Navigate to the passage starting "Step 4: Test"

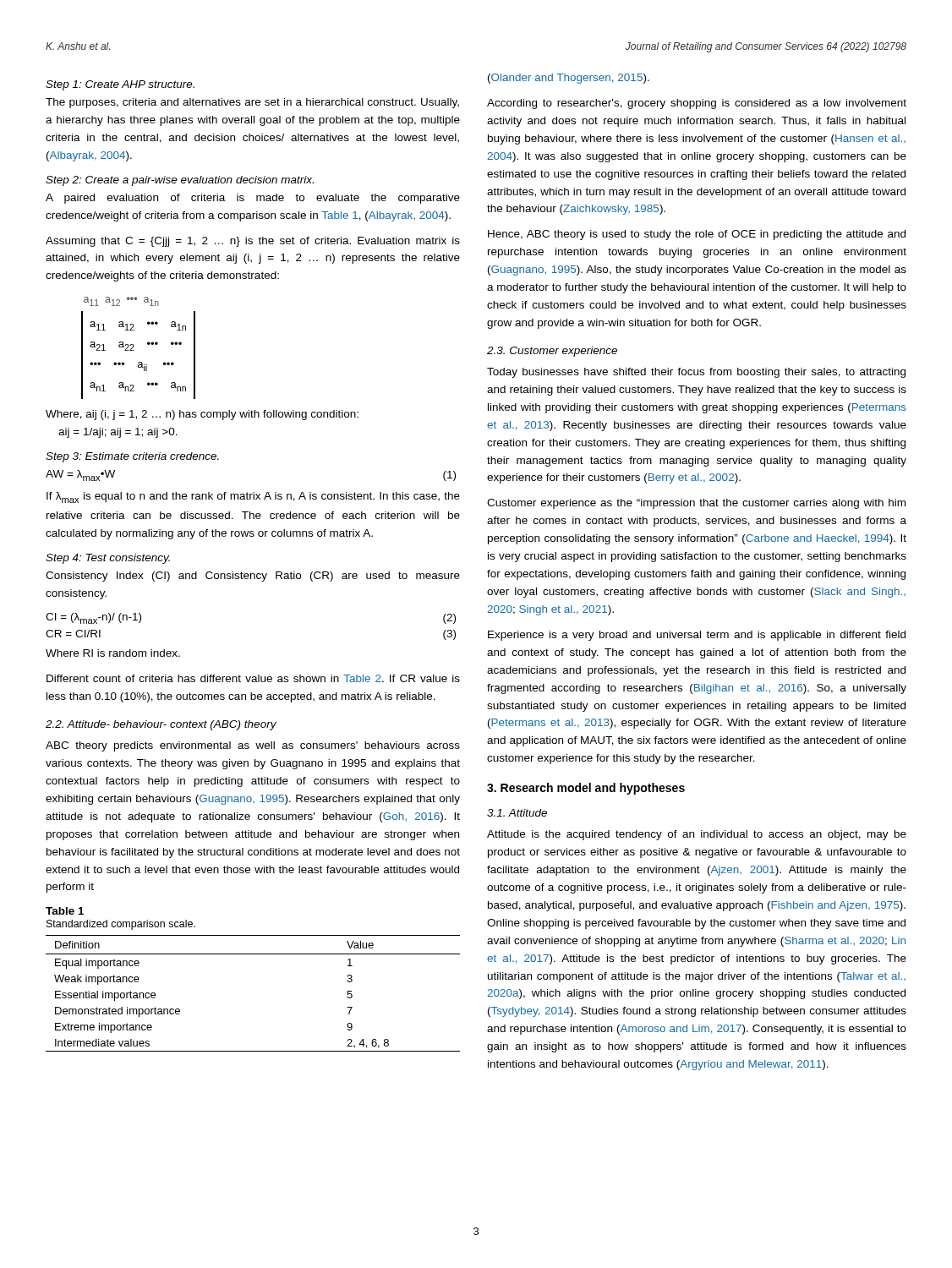pyautogui.click(x=108, y=557)
